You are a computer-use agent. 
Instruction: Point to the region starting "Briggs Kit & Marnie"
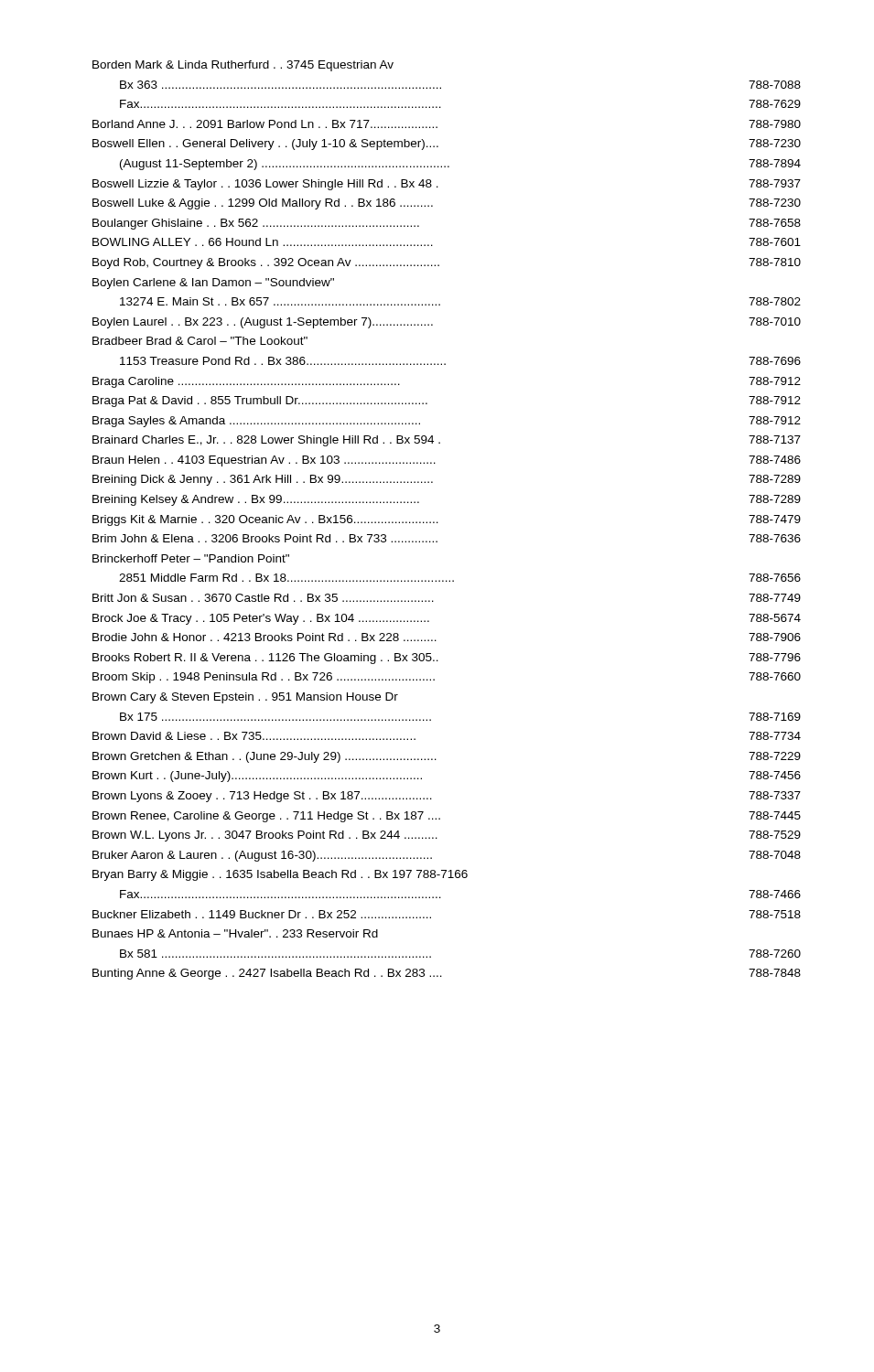tap(446, 519)
